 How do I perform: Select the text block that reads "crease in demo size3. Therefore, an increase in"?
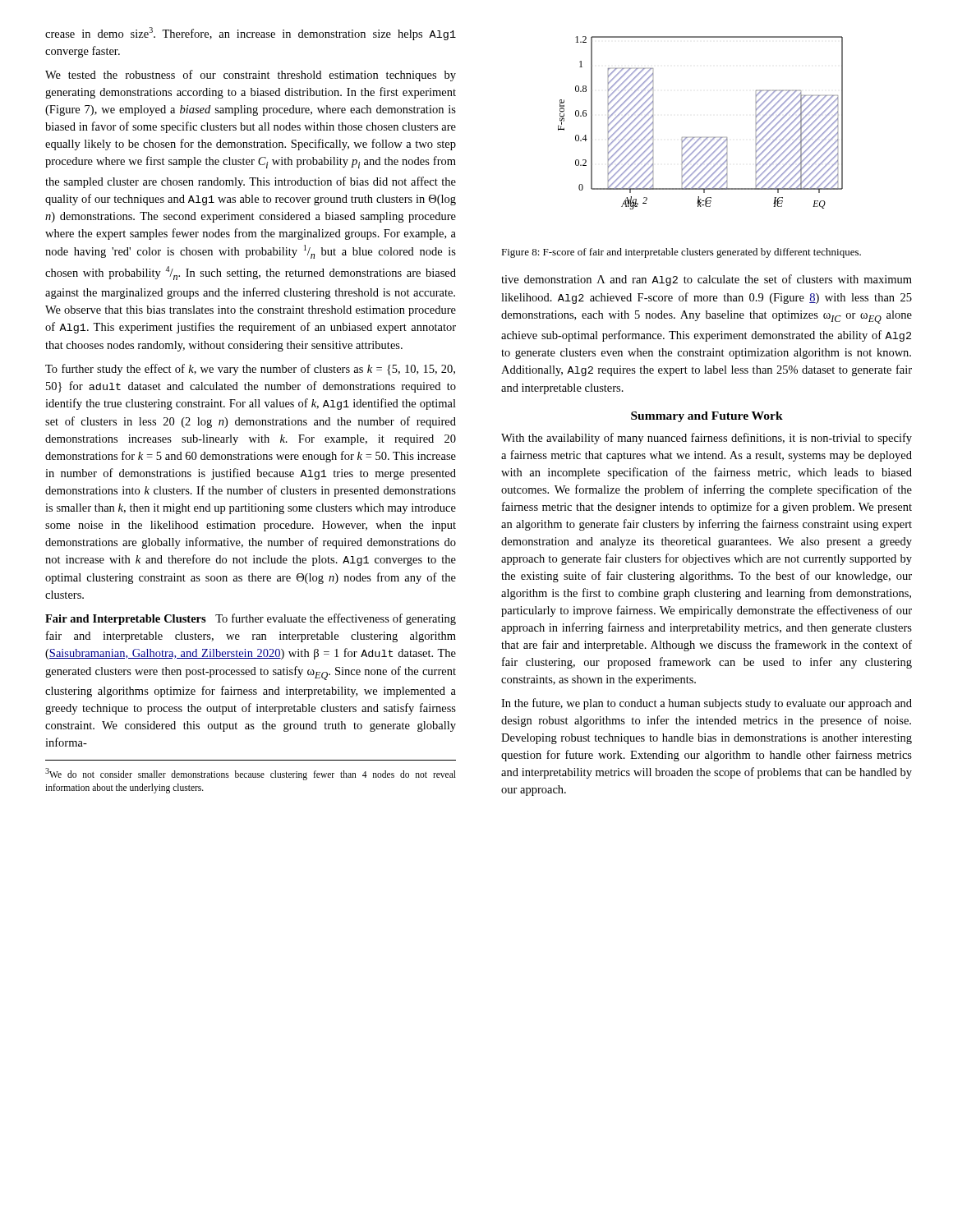[x=251, y=388]
